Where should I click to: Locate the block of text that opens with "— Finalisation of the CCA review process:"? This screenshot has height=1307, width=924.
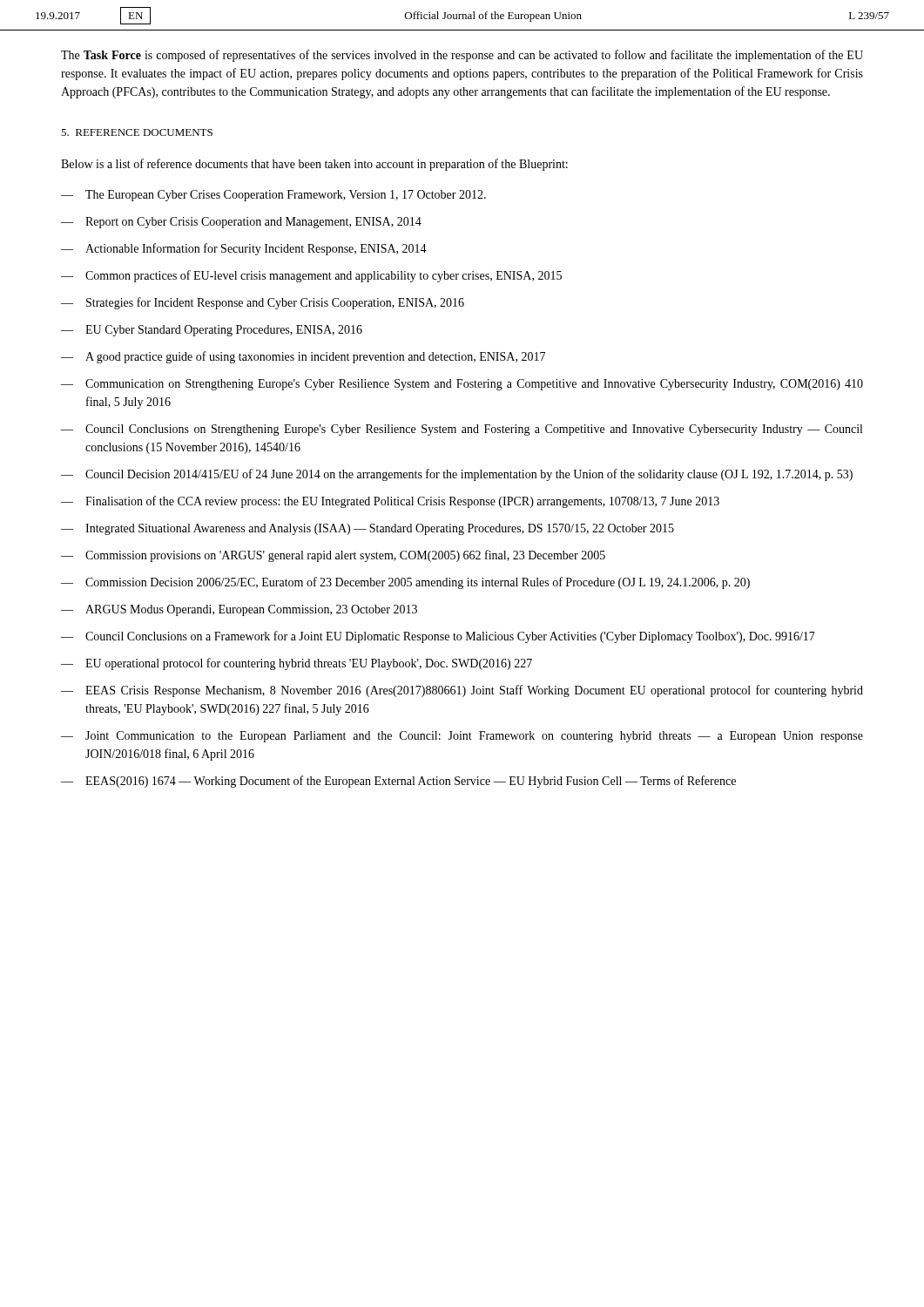(x=462, y=501)
